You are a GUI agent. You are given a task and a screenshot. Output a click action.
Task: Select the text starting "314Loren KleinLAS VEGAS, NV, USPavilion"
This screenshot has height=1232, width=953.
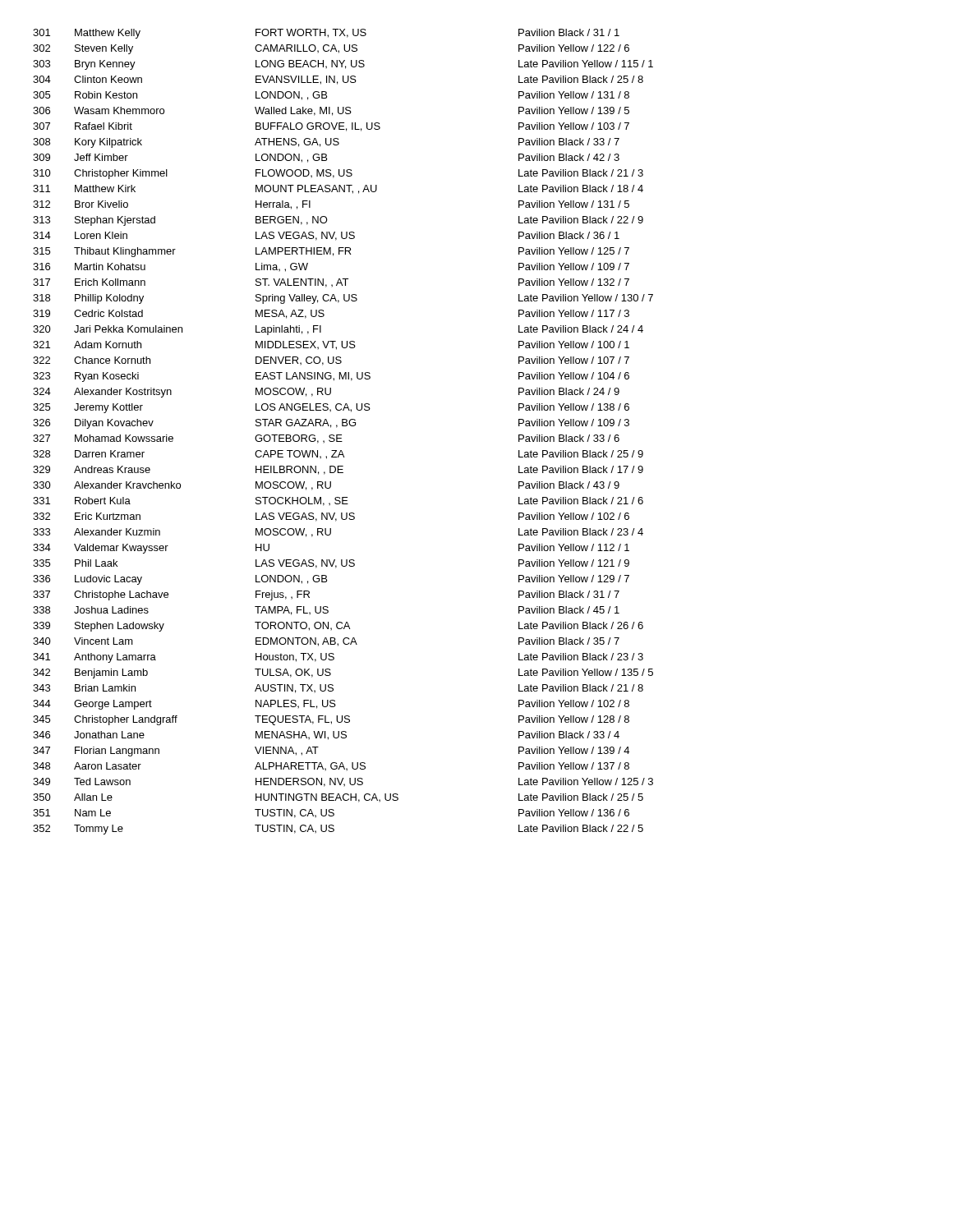pyautogui.click(x=326, y=236)
